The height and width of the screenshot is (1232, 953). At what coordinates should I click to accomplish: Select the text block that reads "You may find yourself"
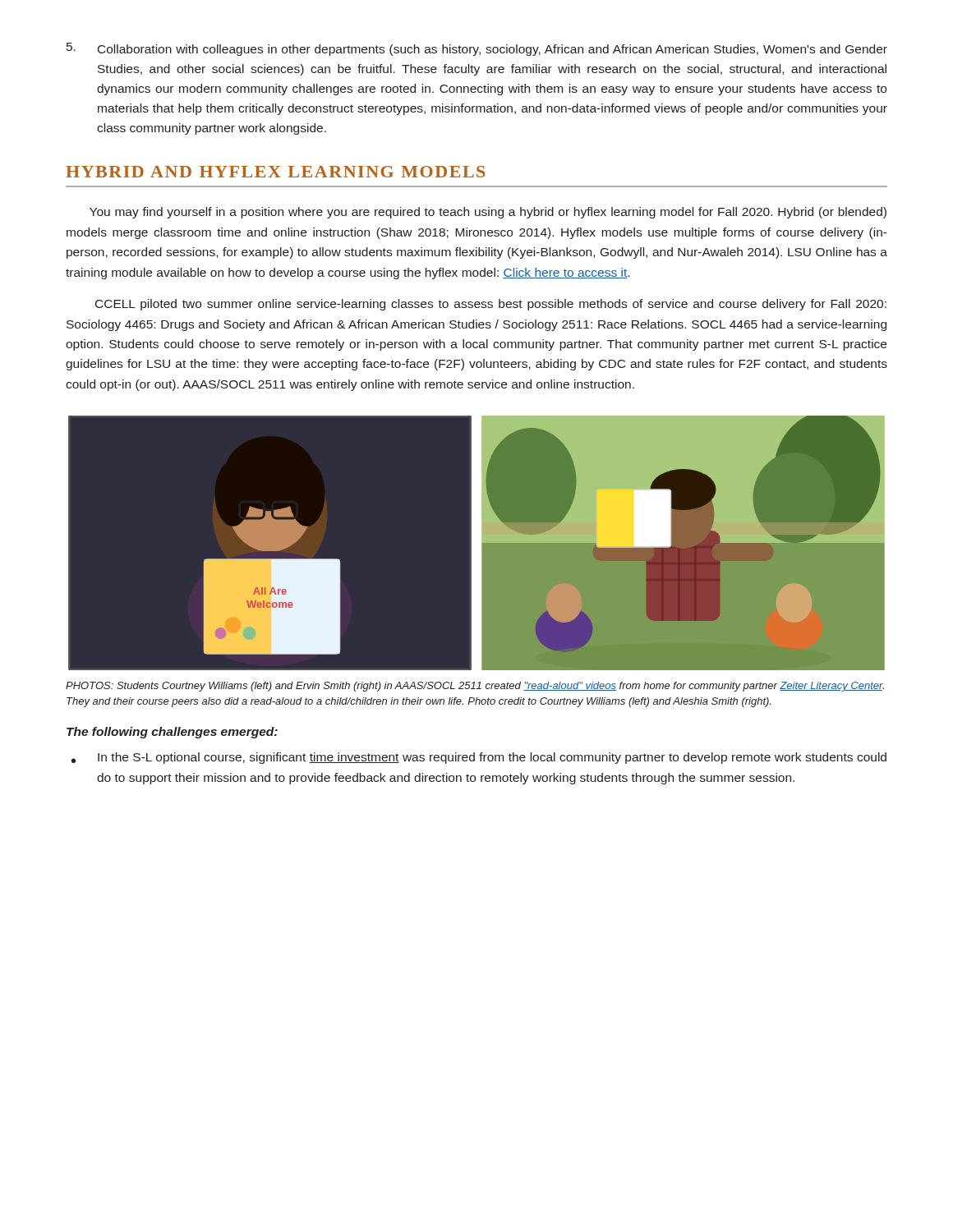click(x=476, y=242)
